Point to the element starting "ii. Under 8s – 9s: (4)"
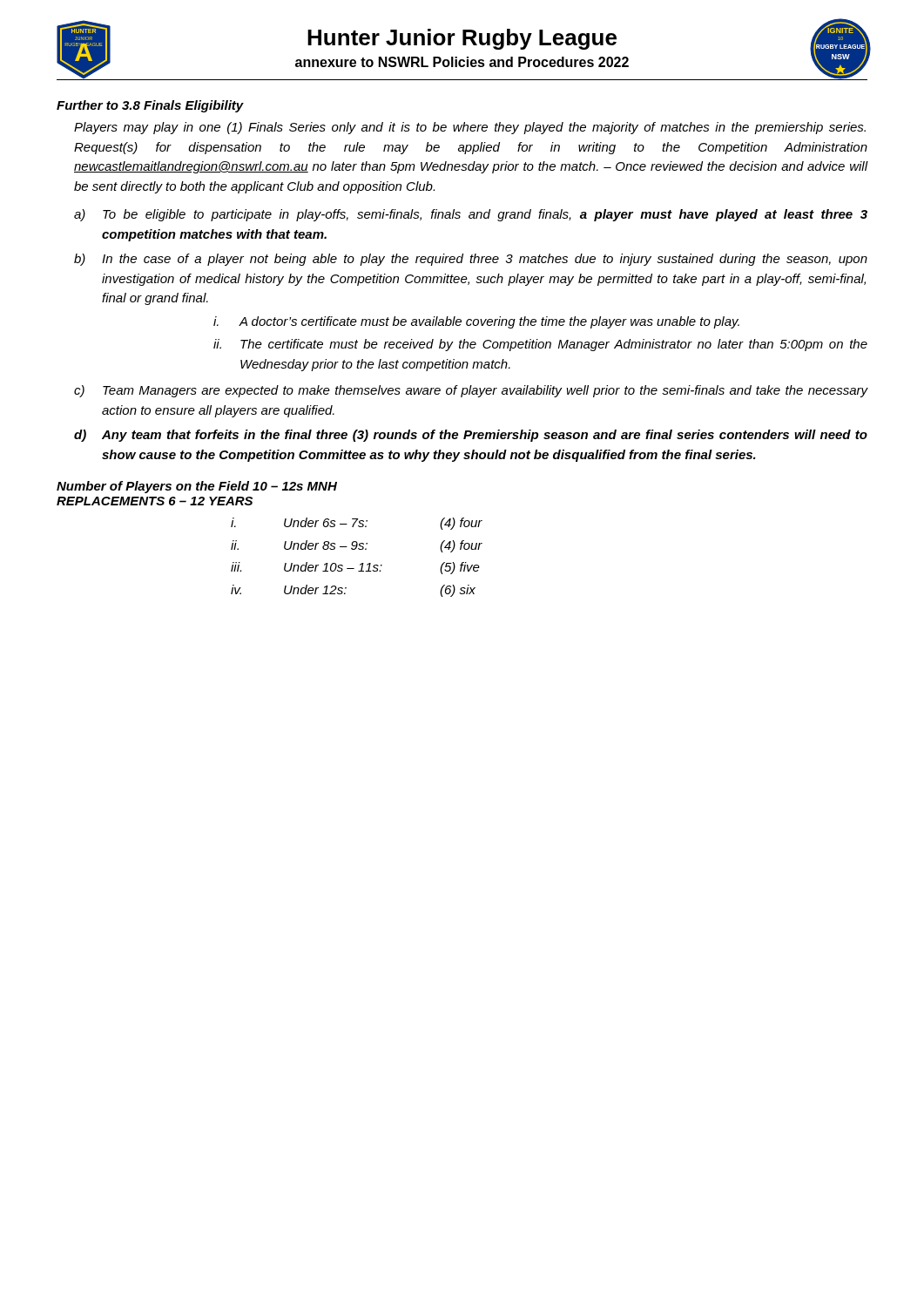 click(x=356, y=545)
